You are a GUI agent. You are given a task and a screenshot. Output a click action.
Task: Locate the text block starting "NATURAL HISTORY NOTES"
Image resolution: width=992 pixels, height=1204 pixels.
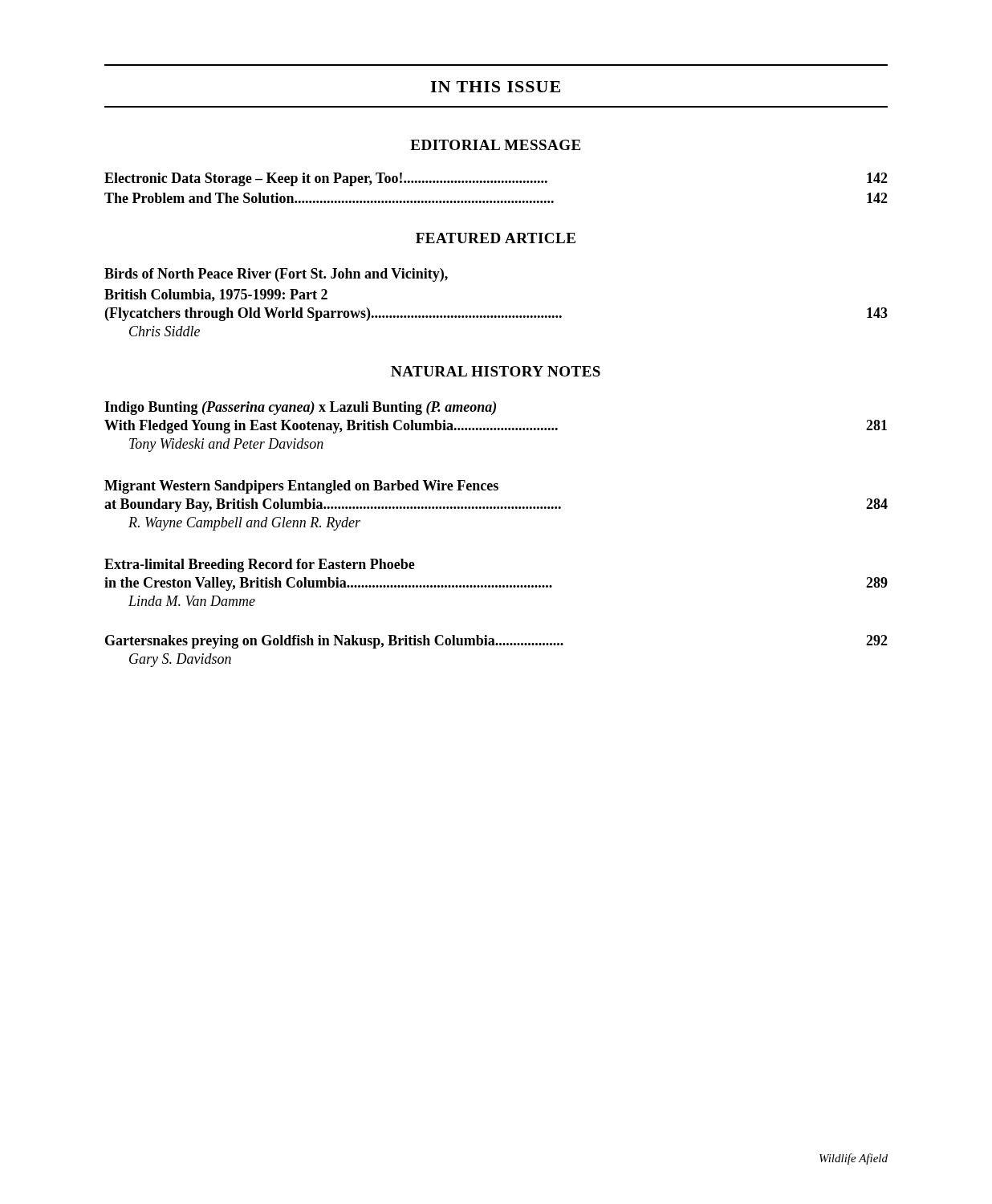pyautogui.click(x=496, y=371)
